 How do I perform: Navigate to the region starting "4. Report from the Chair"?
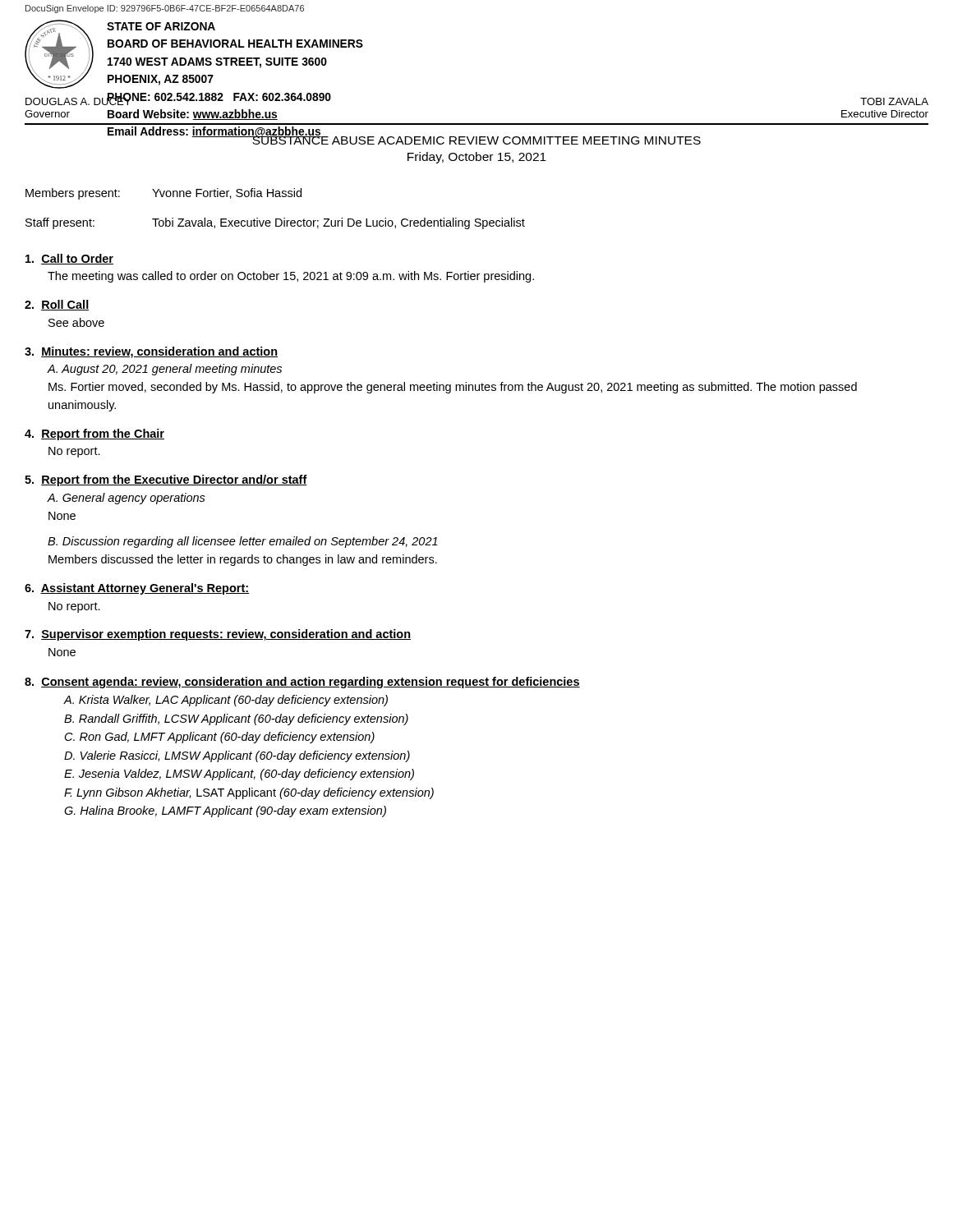click(x=94, y=434)
